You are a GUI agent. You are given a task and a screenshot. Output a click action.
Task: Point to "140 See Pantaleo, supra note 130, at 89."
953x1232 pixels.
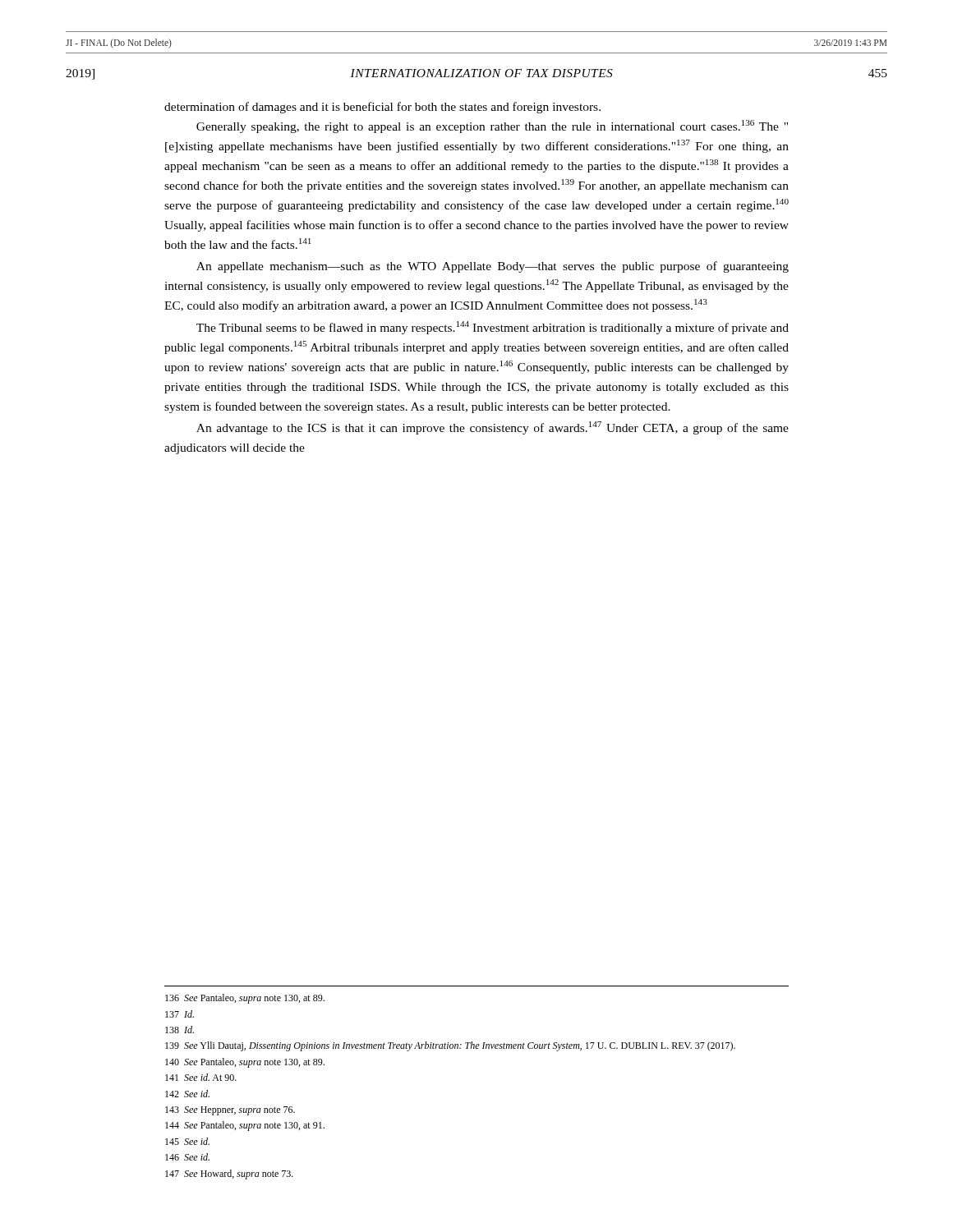245,1062
